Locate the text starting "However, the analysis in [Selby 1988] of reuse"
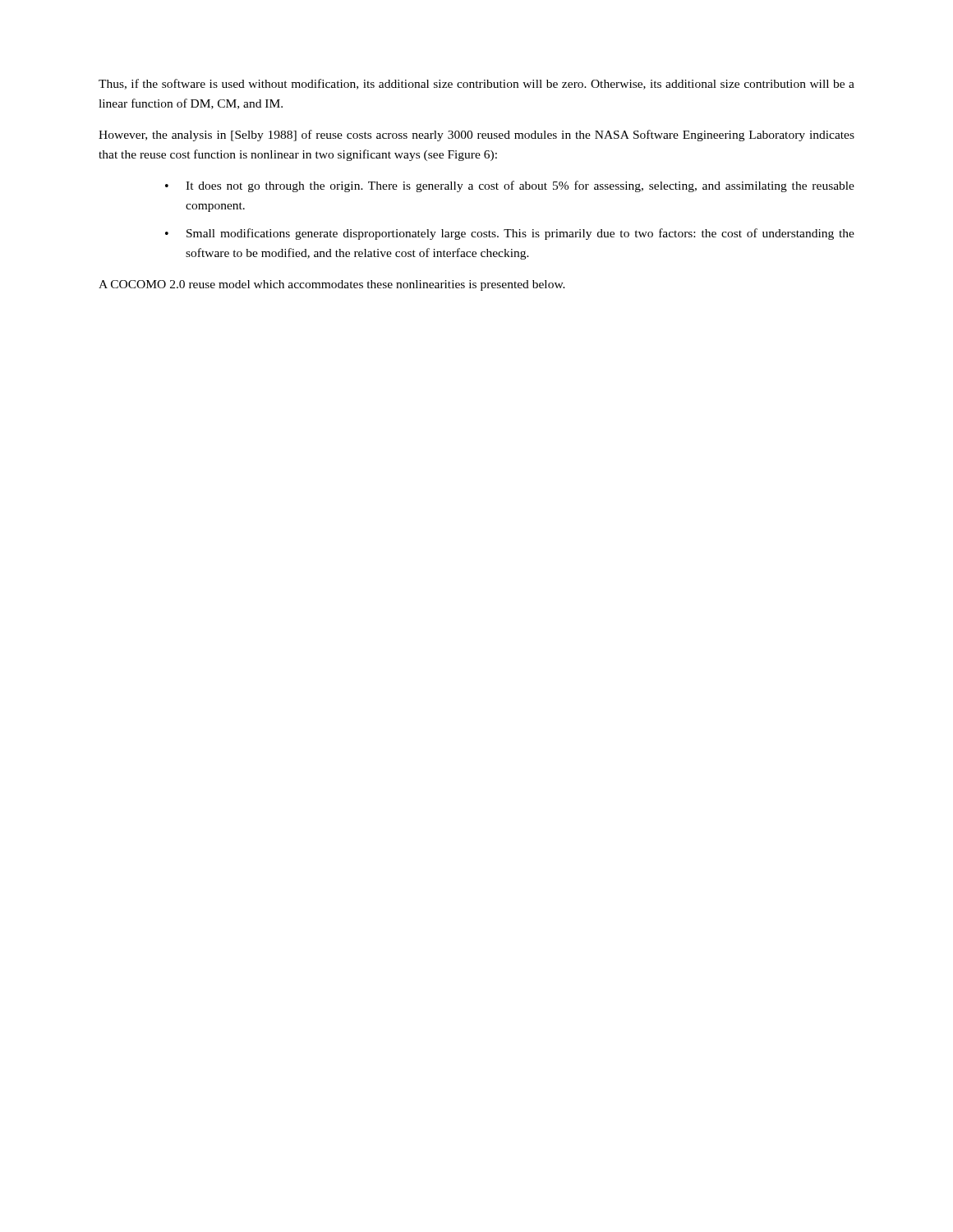This screenshot has width=953, height=1232. (x=476, y=145)
